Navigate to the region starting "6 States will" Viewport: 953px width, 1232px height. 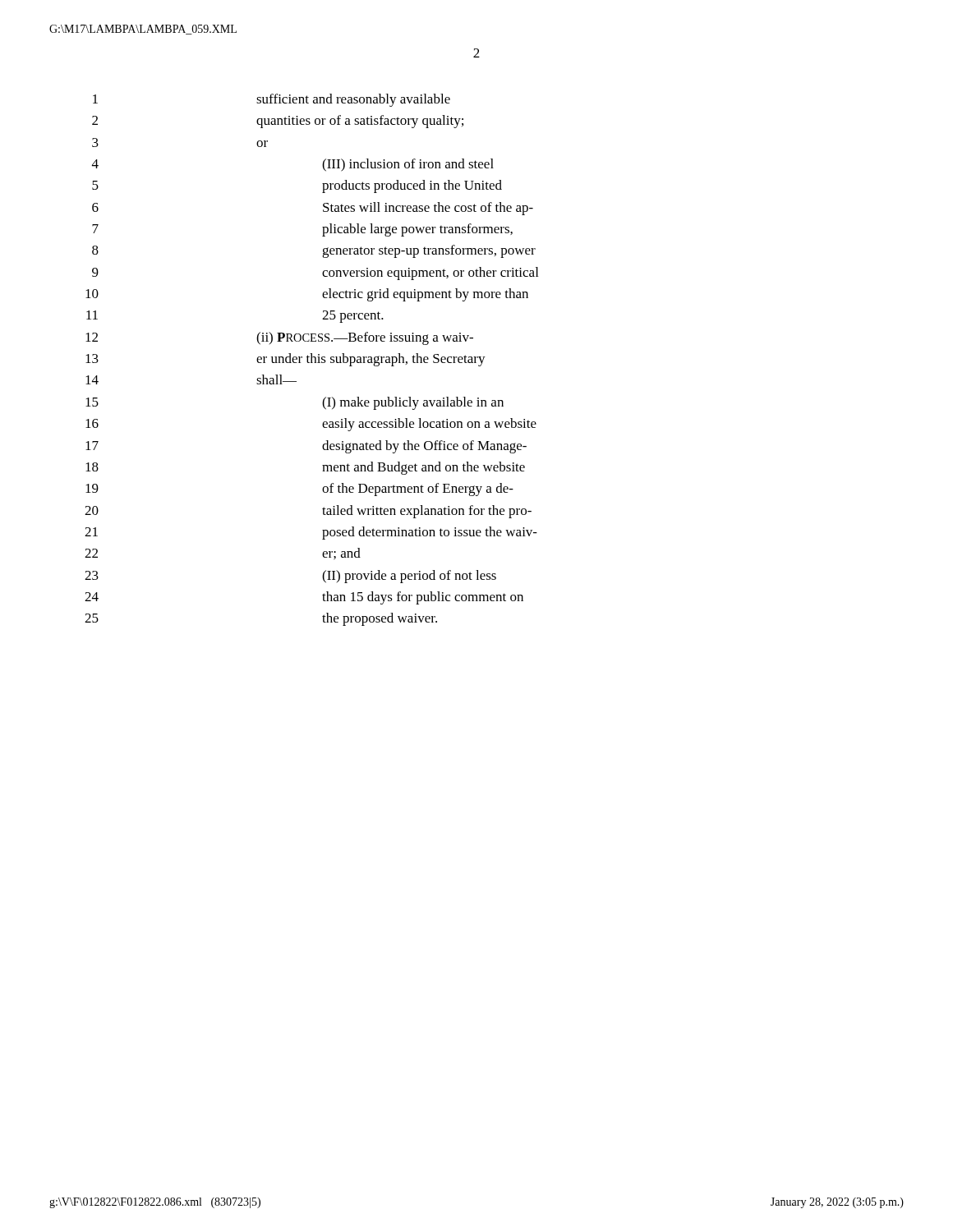point(476,208)
